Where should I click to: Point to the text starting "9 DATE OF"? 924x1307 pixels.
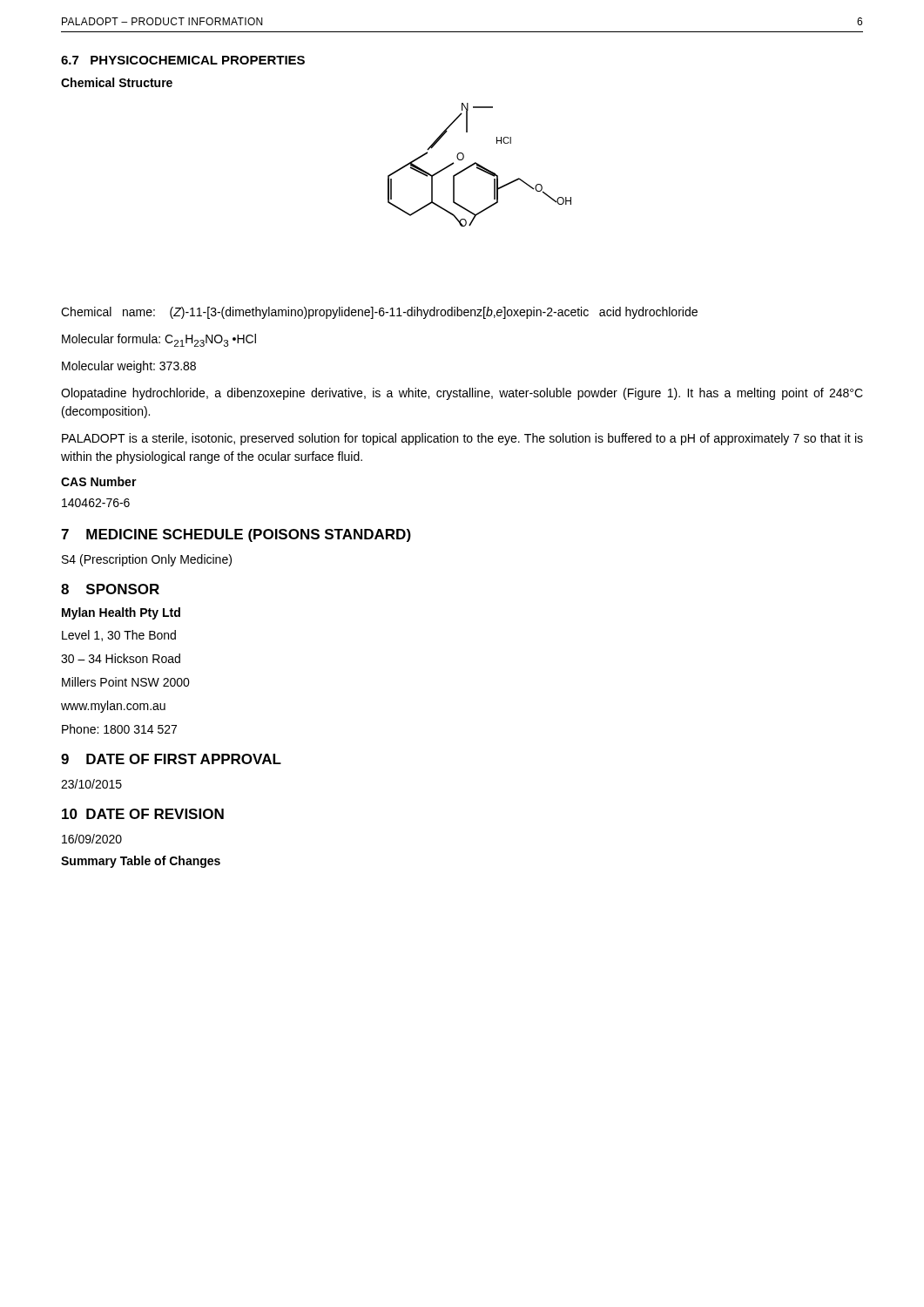coord(171,760)
